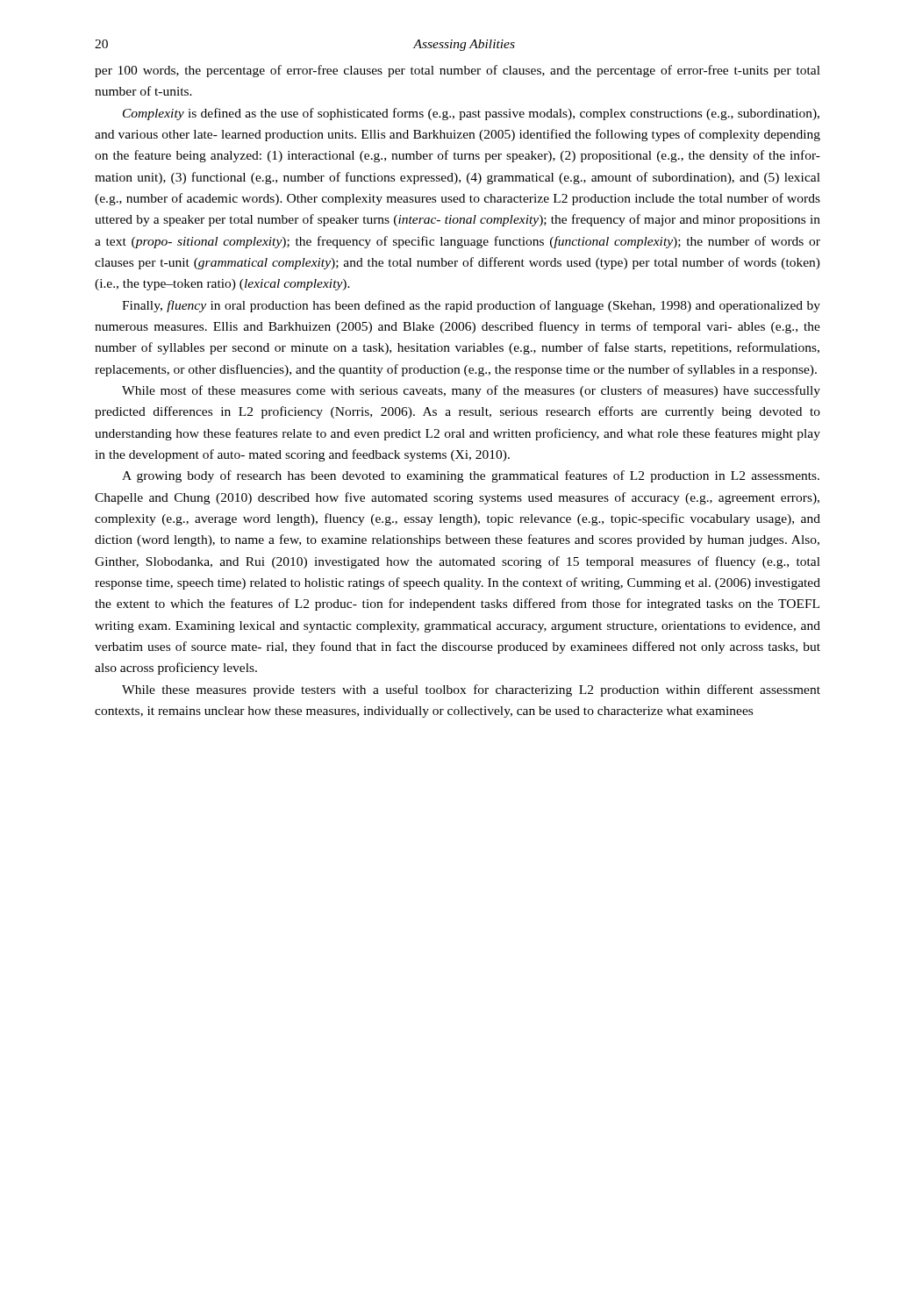Locate the block of text that opens with "While most of these measures"
915x1316 pixels.
click(x=458, y=423)
